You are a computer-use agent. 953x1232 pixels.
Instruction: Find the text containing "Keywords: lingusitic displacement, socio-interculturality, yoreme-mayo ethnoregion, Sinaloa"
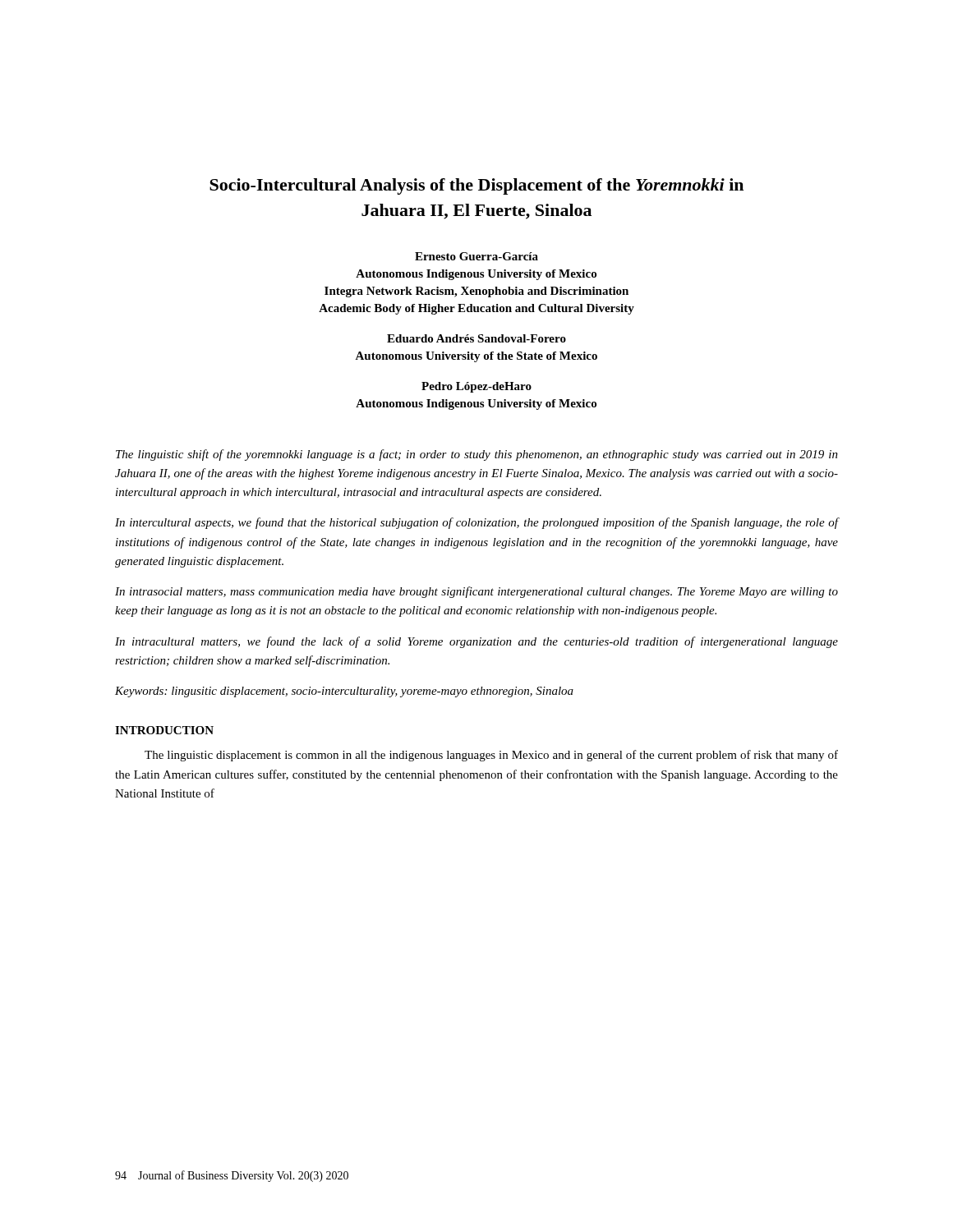pos(344,691)
